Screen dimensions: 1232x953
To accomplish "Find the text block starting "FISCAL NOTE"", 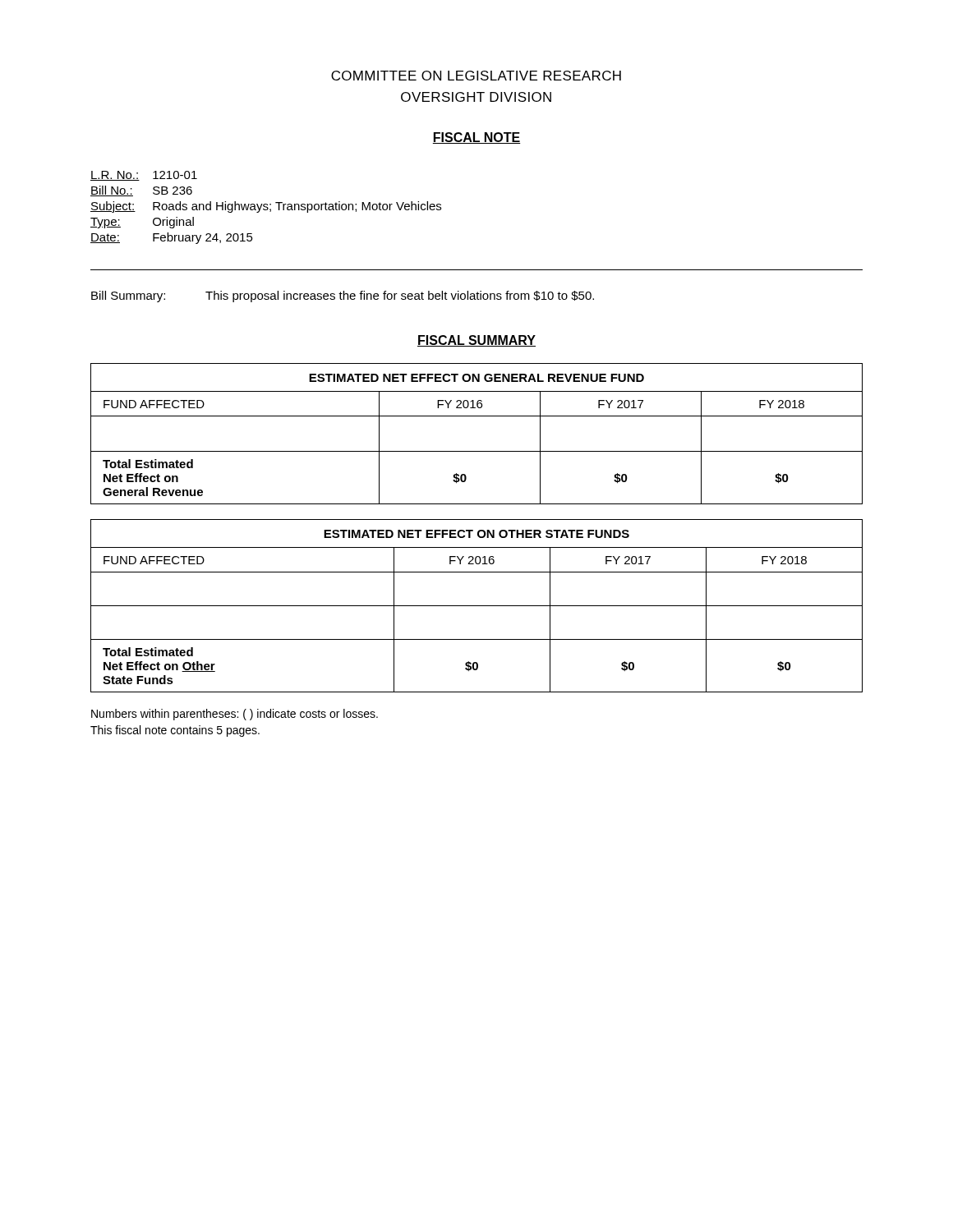I will 476,138.
